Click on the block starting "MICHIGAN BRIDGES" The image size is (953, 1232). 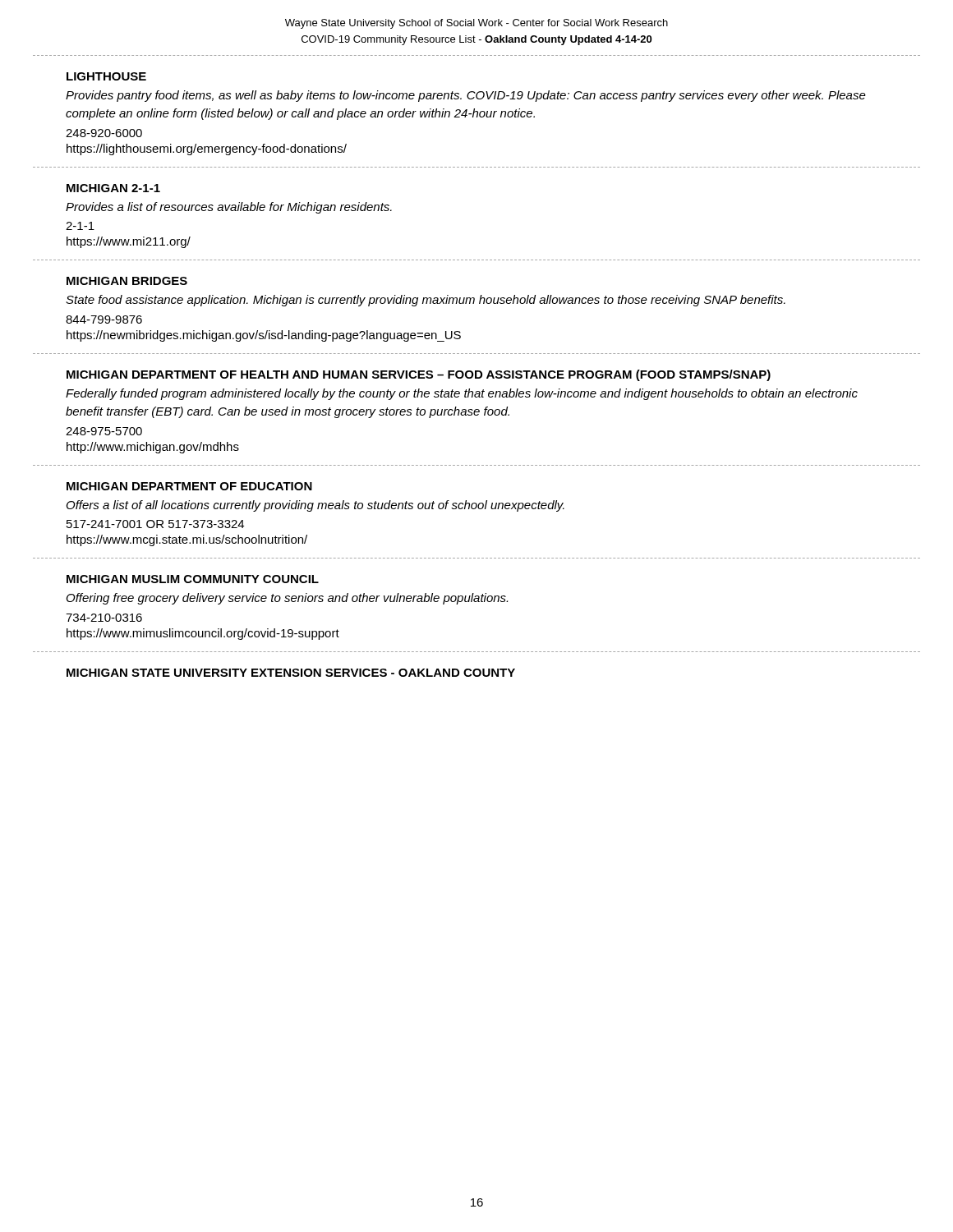[127, 281]
